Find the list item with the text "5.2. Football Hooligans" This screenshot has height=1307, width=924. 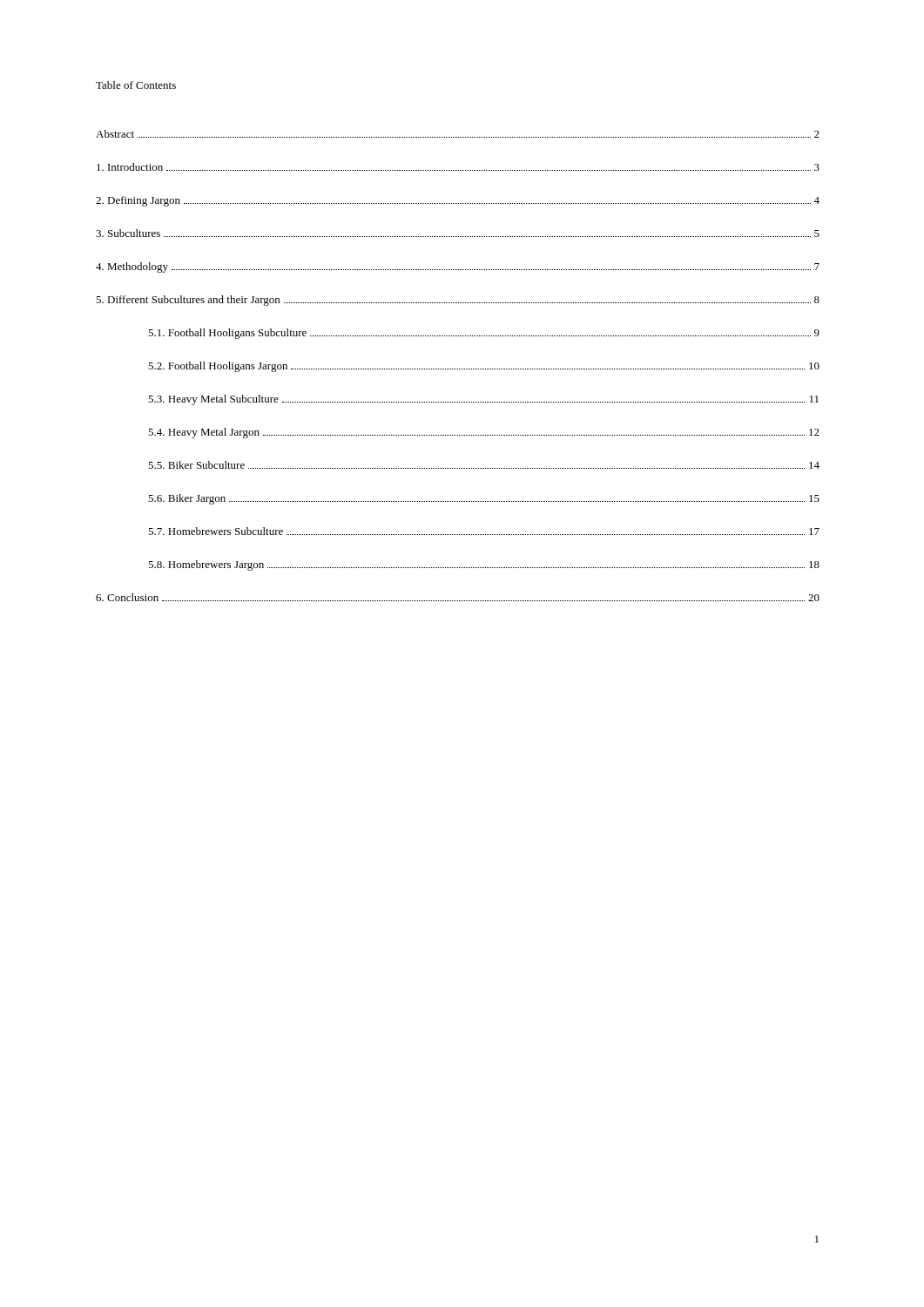[x=484, y=366]
